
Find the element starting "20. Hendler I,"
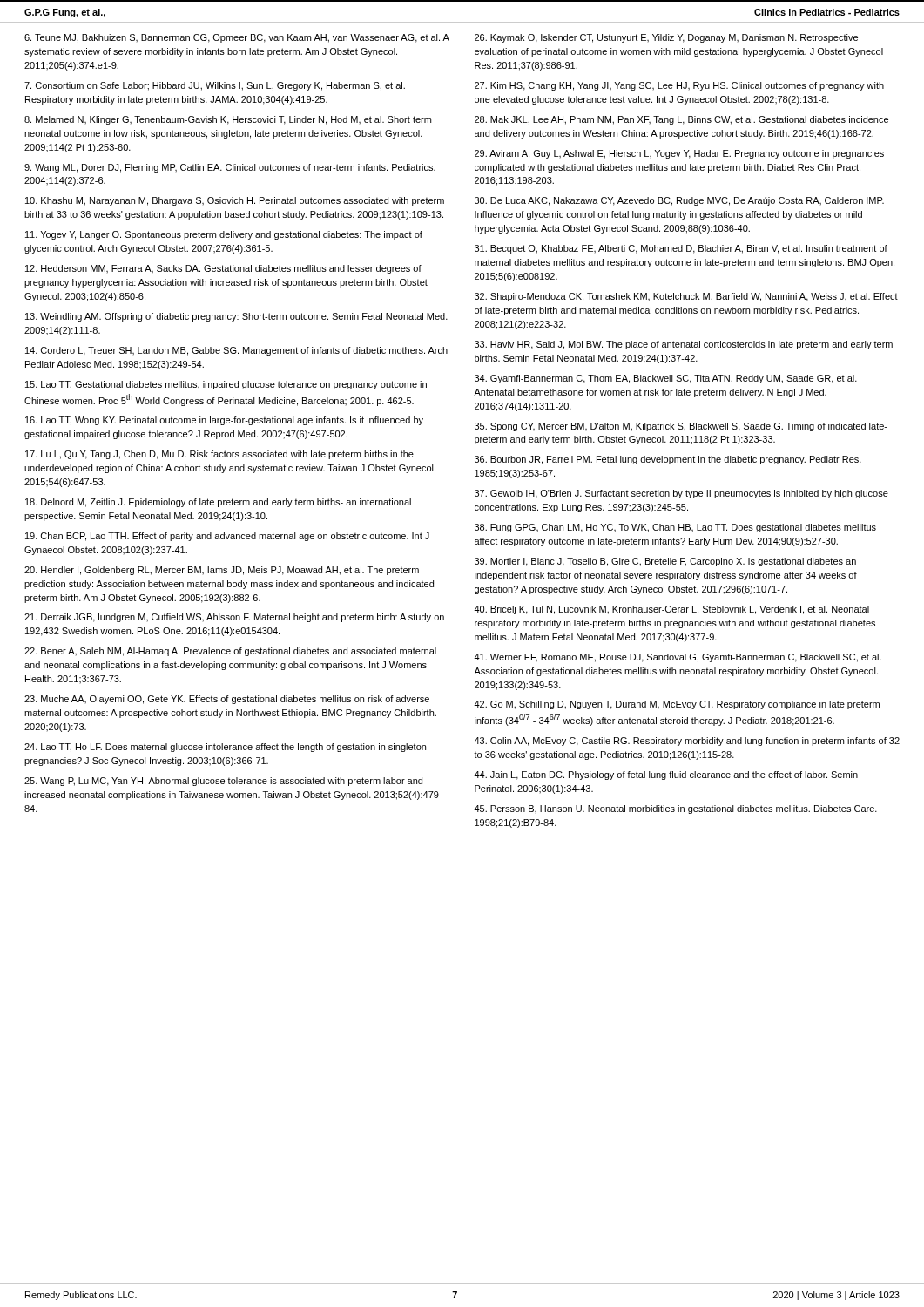(x=229, y=583)
